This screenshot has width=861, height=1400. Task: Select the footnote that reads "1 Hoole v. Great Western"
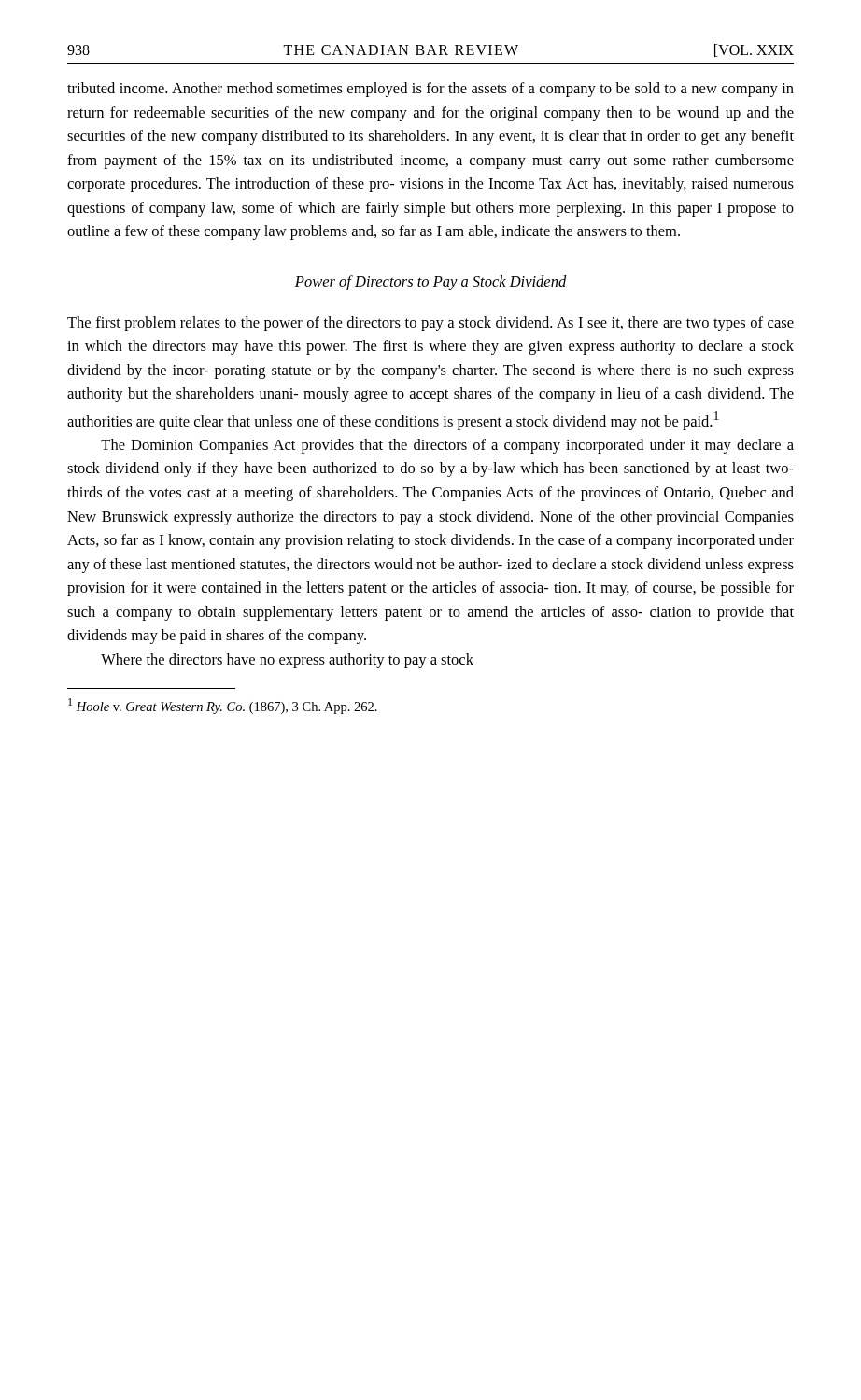pos(222,705)
